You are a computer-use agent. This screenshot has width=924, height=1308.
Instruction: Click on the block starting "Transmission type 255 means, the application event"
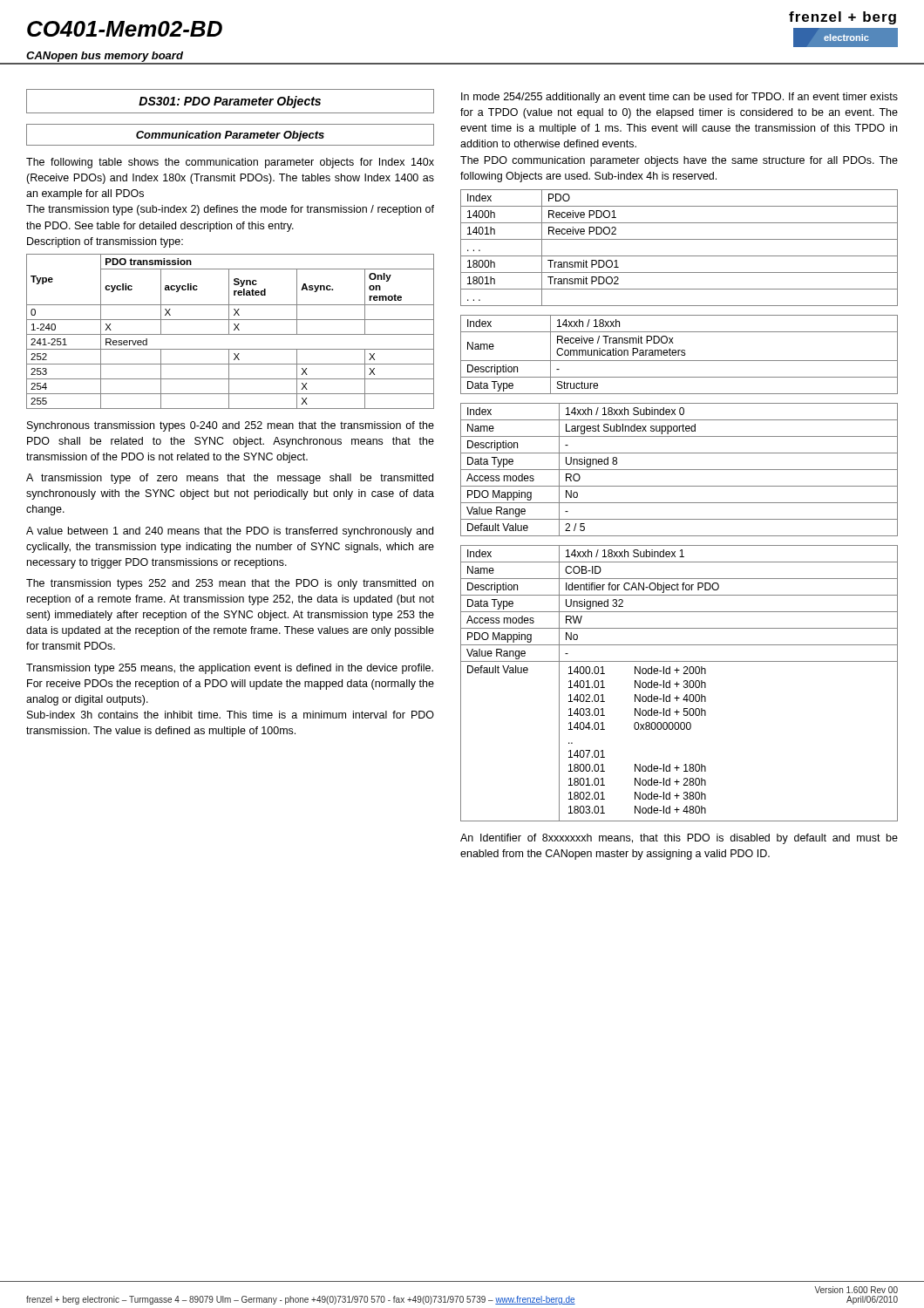point(230,699)
